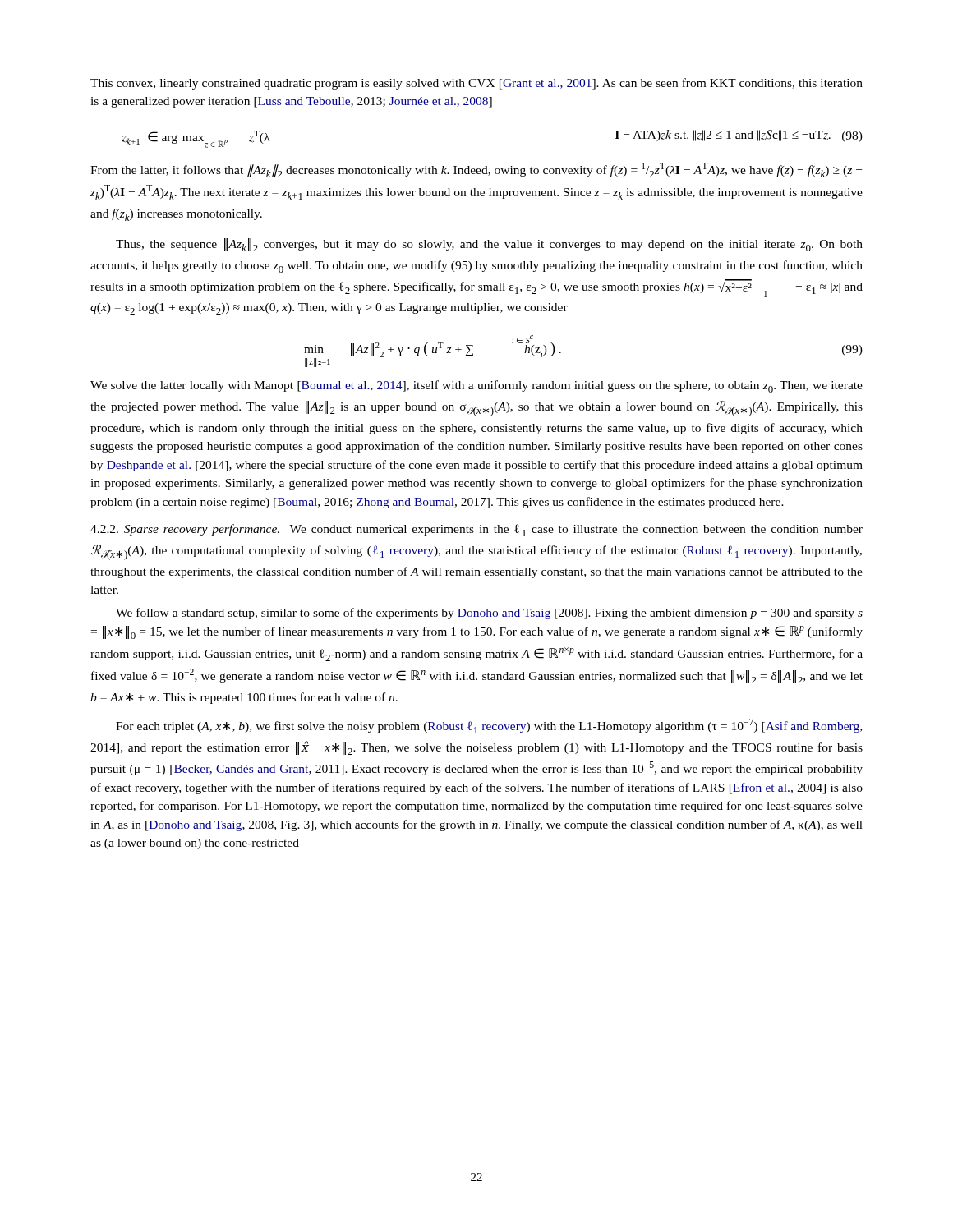Find the element starting "We follow a standard setup, similar"
The height and width of the screenshot is (1232, 953).
pyautogui.click(x=476, y=654)
